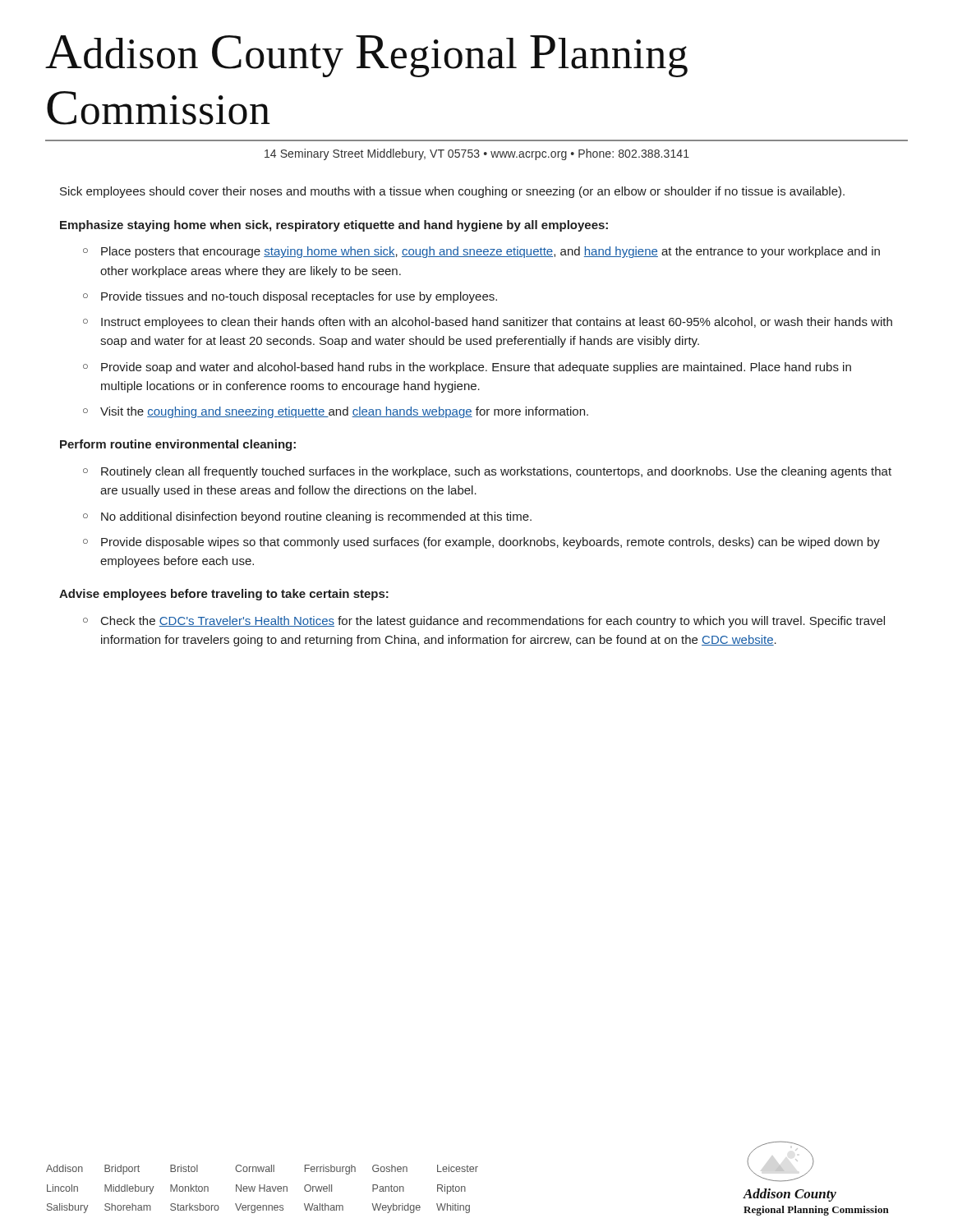Locate the section header with the text "Advise employees before traveling to take certain steps:"
The image size is (953, 1232).
tap(224, 594)
